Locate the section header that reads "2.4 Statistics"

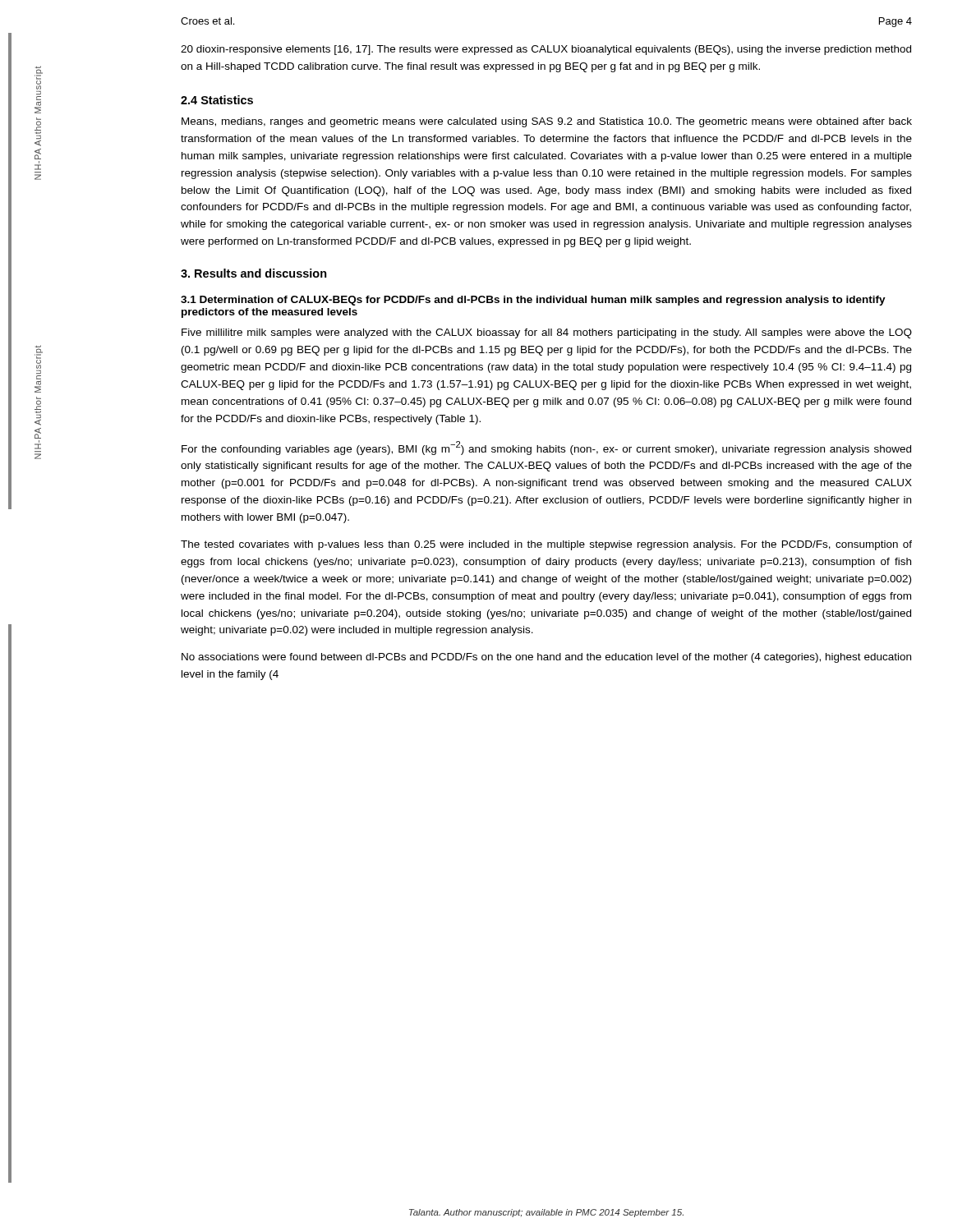217,100
